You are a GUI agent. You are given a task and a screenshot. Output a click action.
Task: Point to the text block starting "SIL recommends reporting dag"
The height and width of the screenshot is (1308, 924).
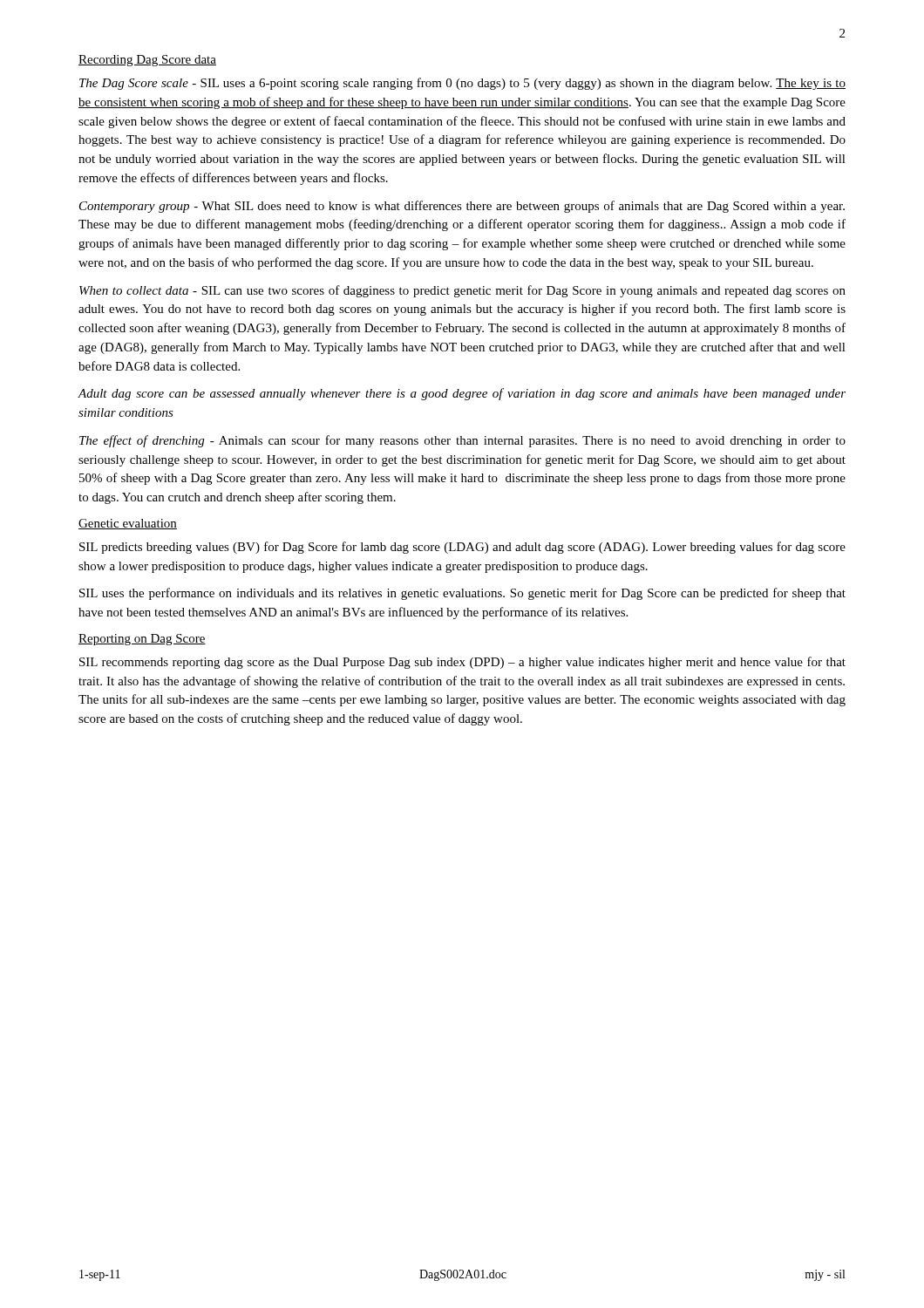[x=462, y=690]
